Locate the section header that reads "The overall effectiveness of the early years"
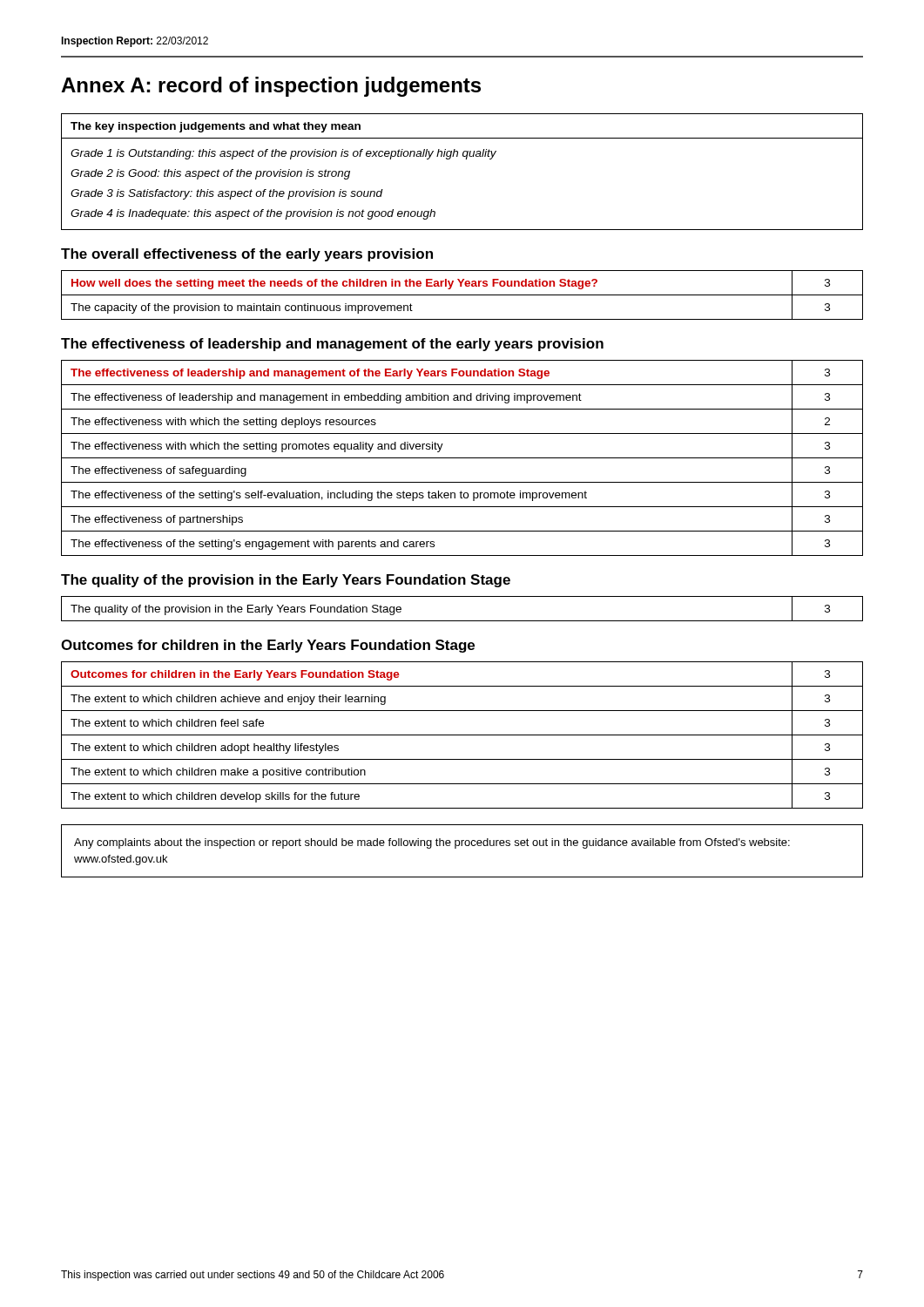 click(247, 255)
